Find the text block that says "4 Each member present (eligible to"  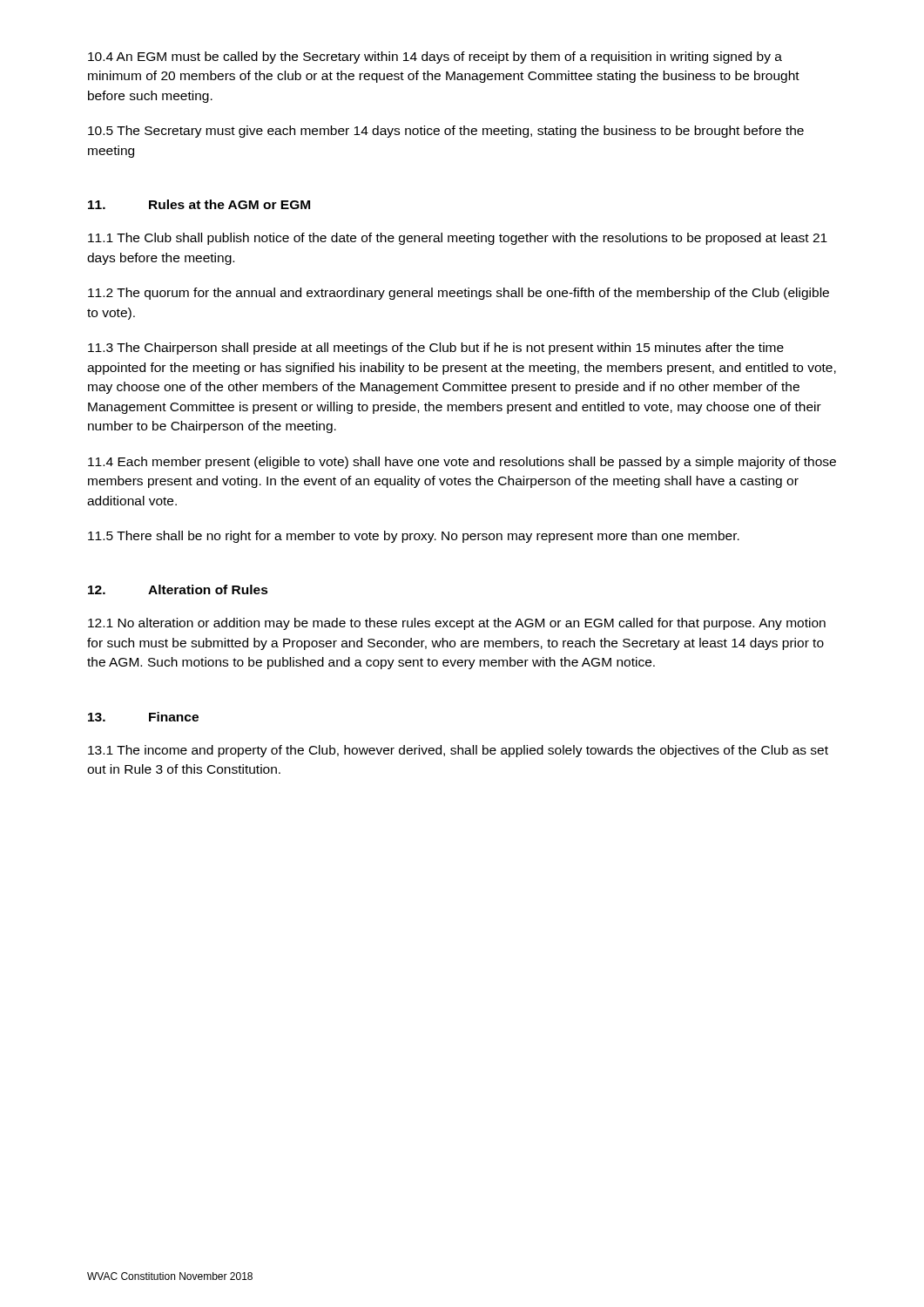[x=462, y=481]
